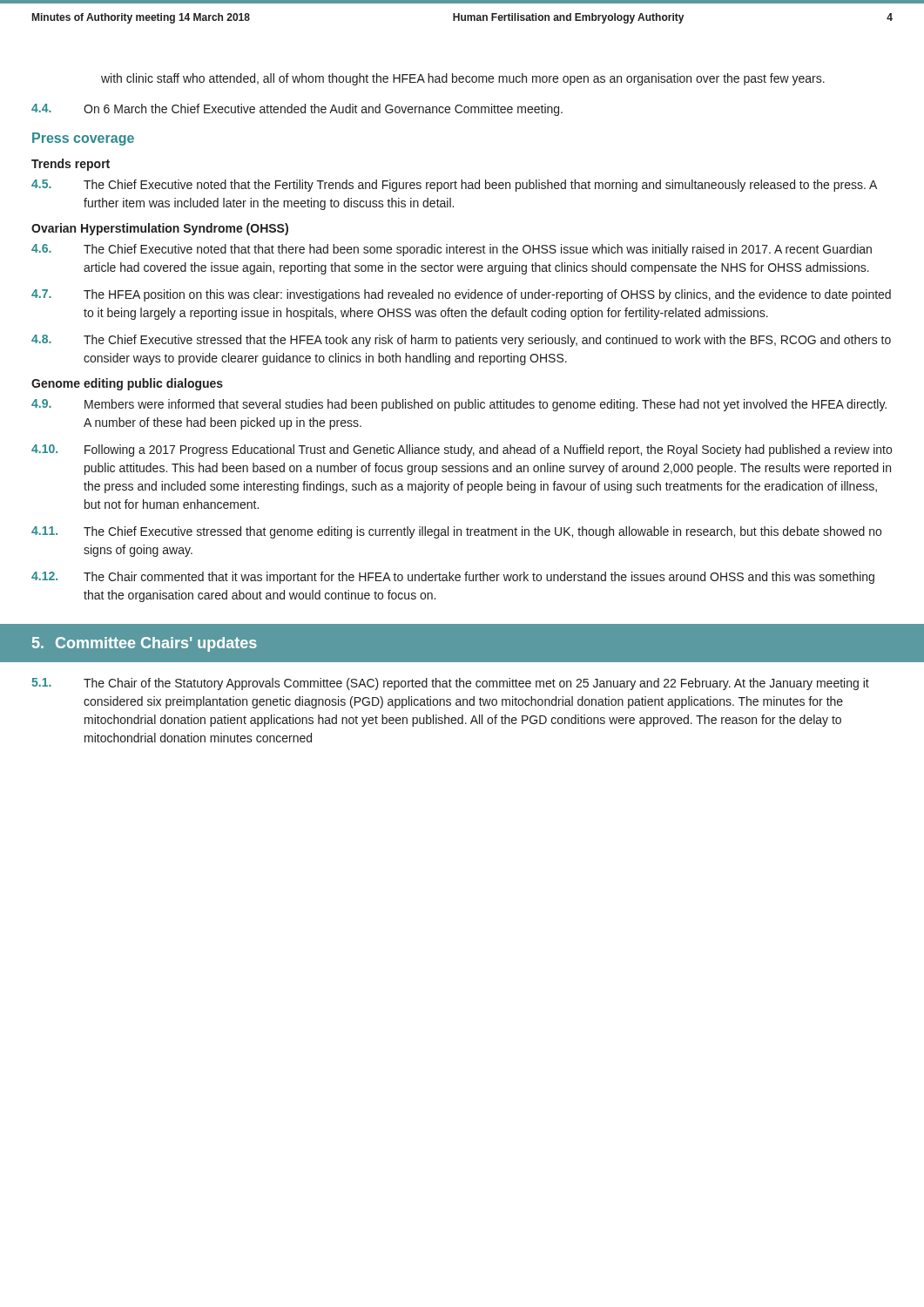Select the text starting "4.8. The Chief Executive stressed that the"

coord(462,349)
